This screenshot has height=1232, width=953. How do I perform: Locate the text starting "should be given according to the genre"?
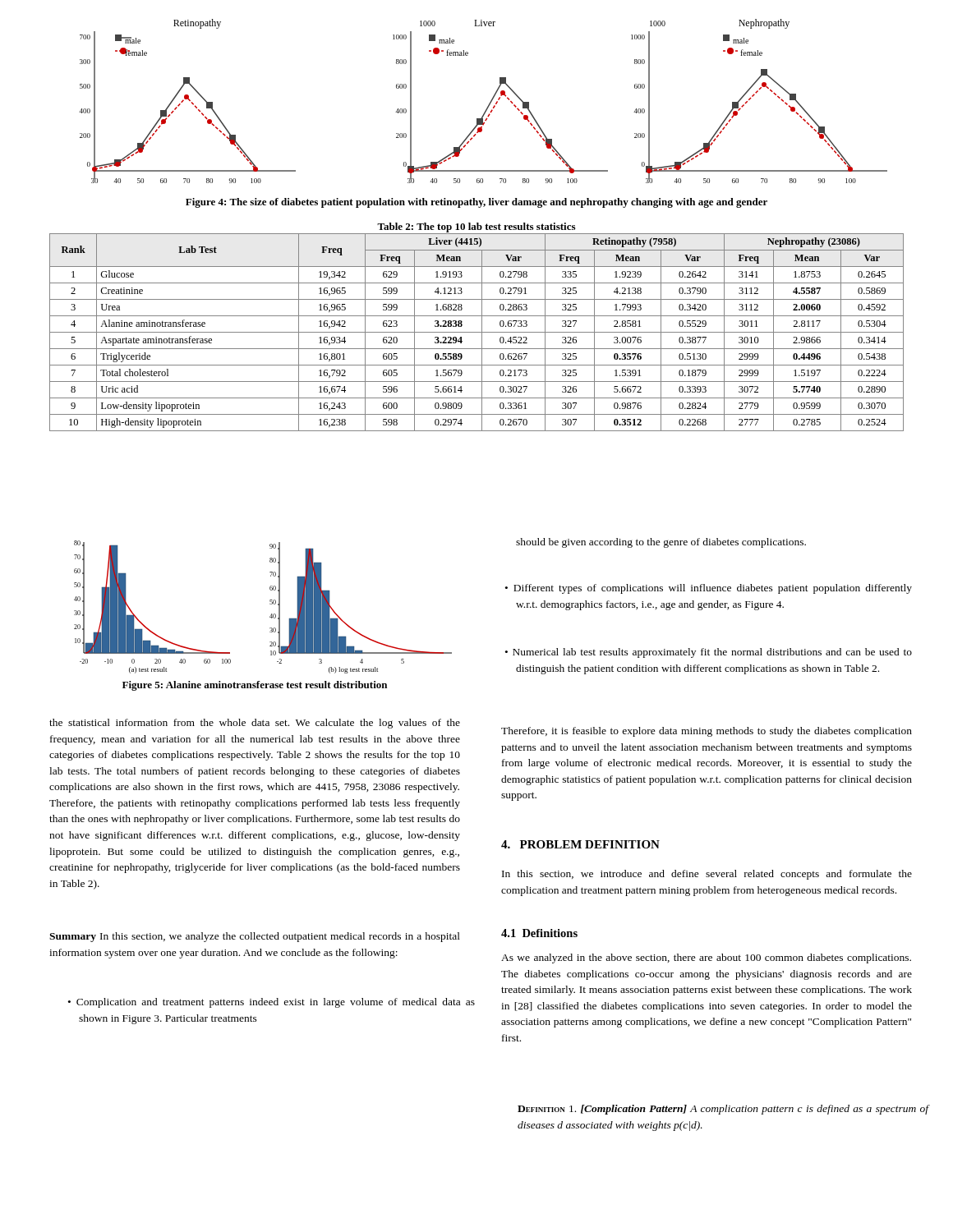[707, 542]
